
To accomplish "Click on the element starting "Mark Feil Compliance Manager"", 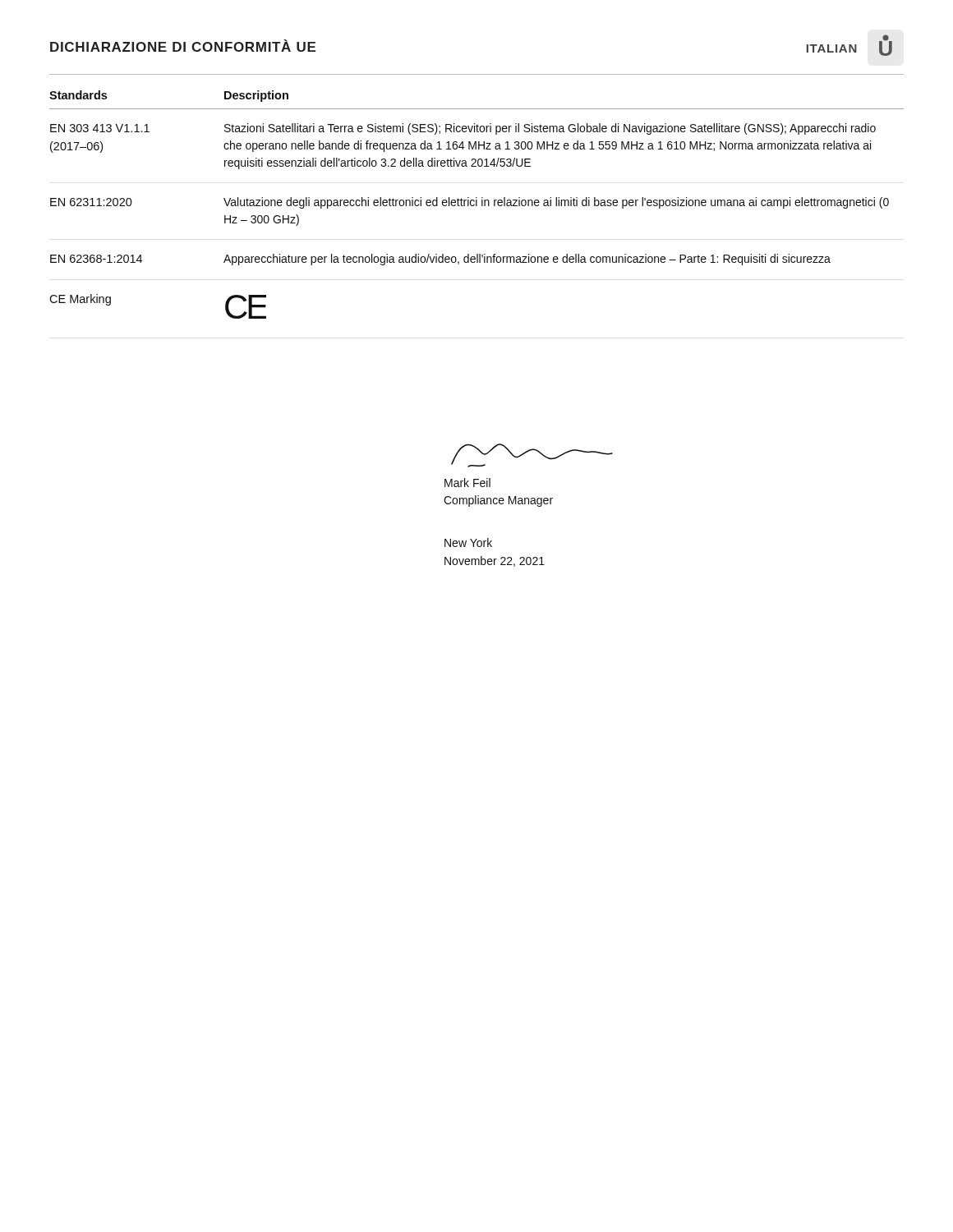I will pos(498,492).
